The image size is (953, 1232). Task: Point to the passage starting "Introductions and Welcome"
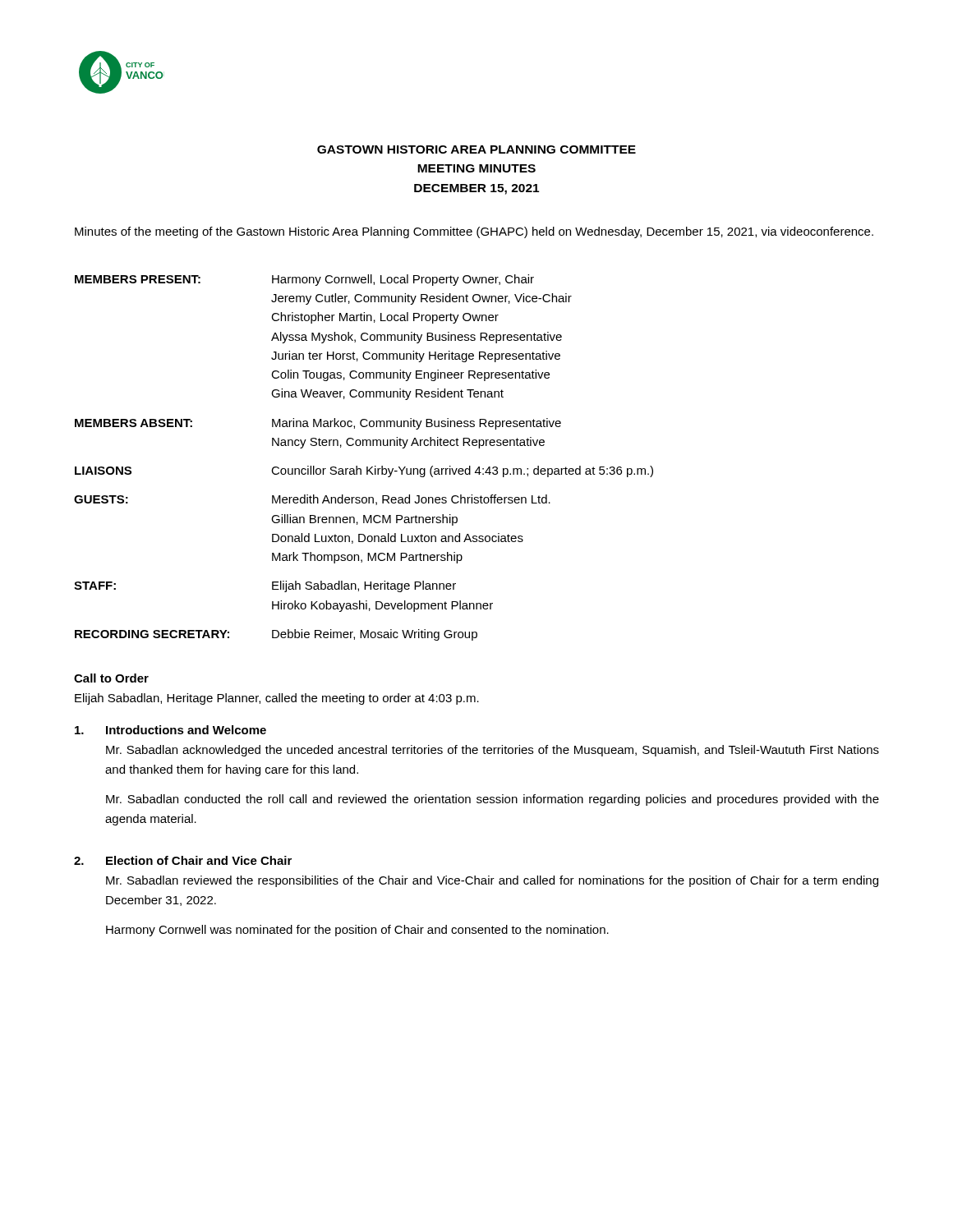pyautogui.click(x=170, y=730)
